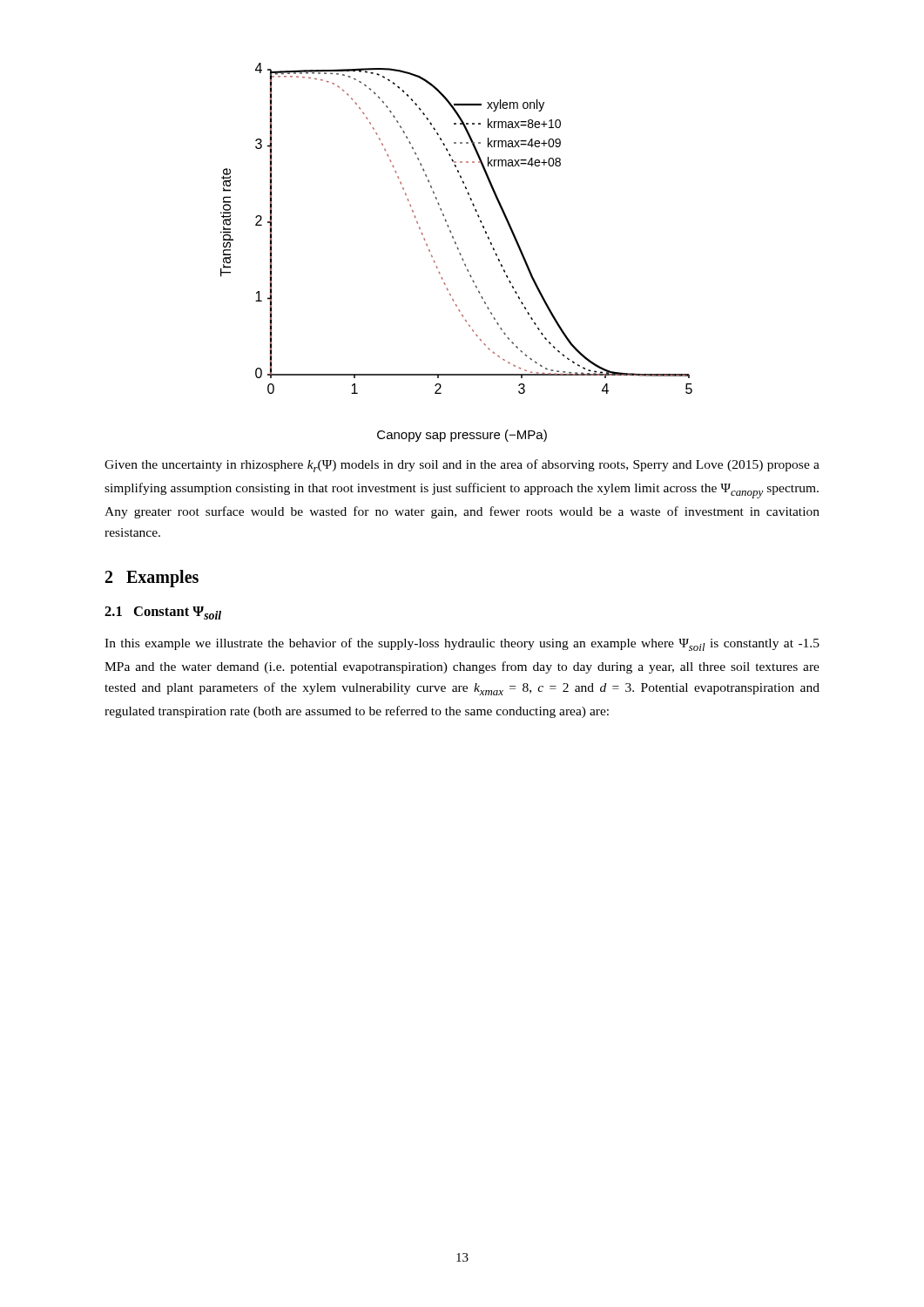Find a continuous plot
Image resolution: width=924 pixels, height=1307 pixels.
[462, 235]
